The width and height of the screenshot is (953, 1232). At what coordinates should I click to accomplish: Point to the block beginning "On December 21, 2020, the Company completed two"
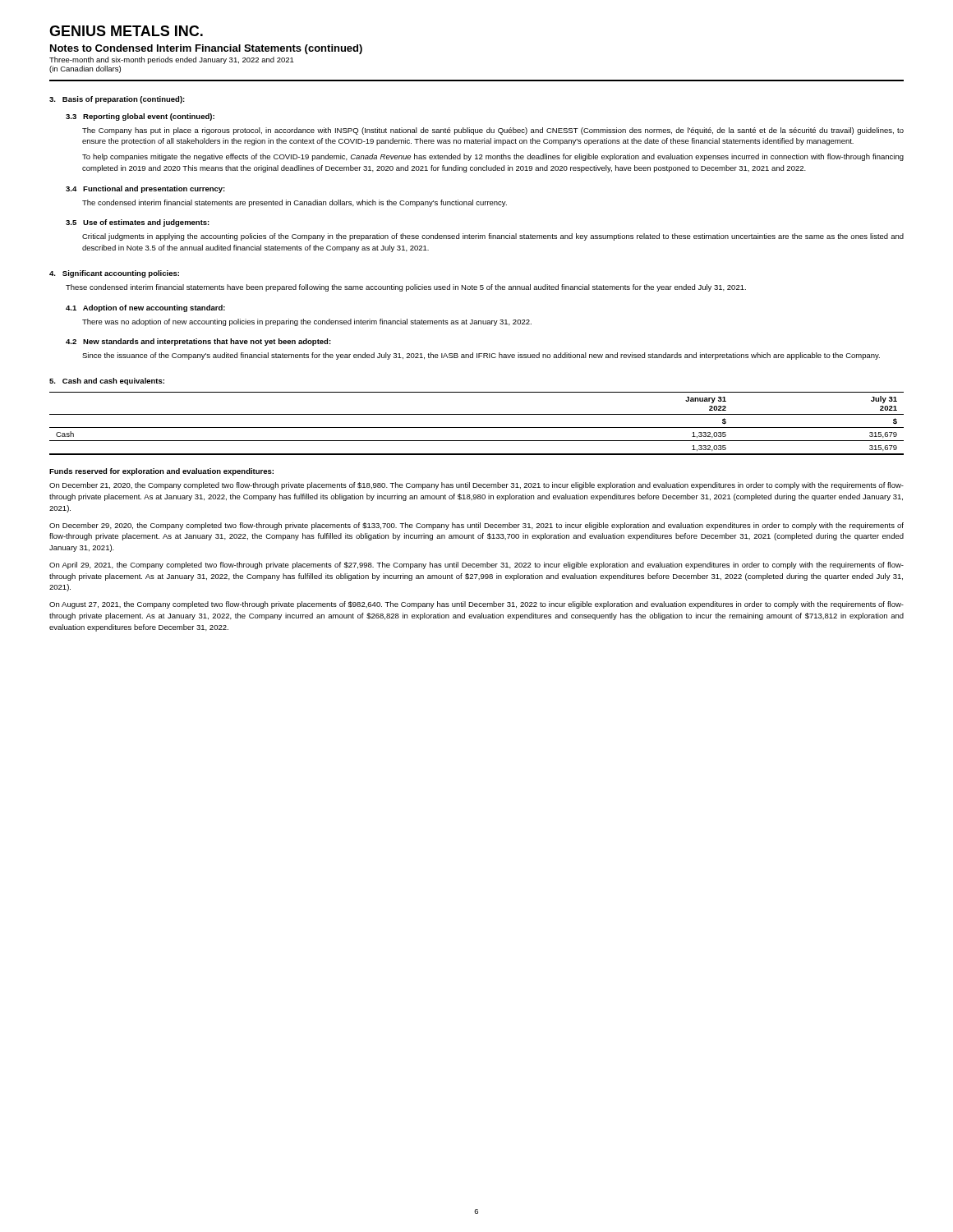(476, 497)
